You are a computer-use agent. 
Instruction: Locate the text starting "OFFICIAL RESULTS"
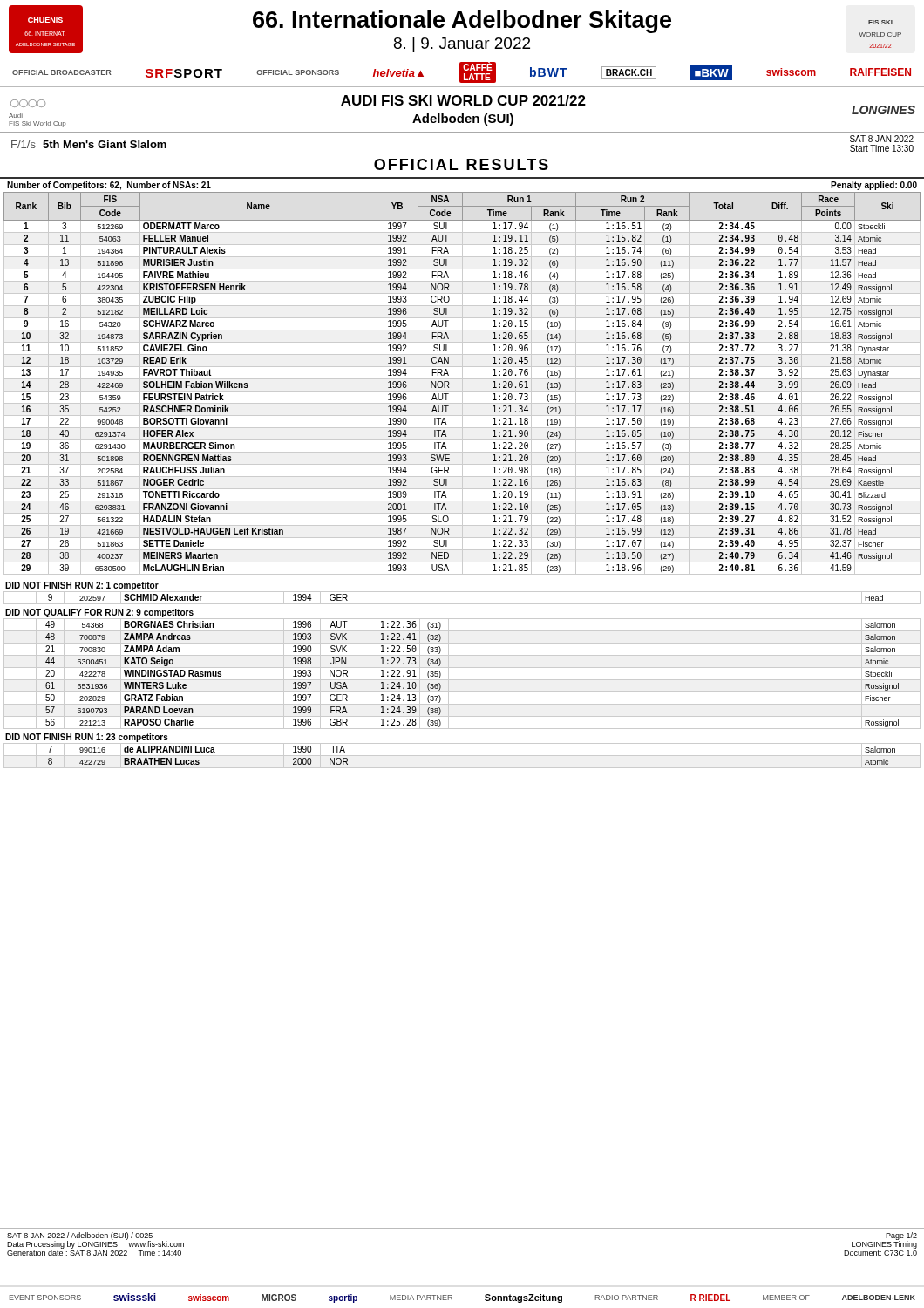(462, 165)
